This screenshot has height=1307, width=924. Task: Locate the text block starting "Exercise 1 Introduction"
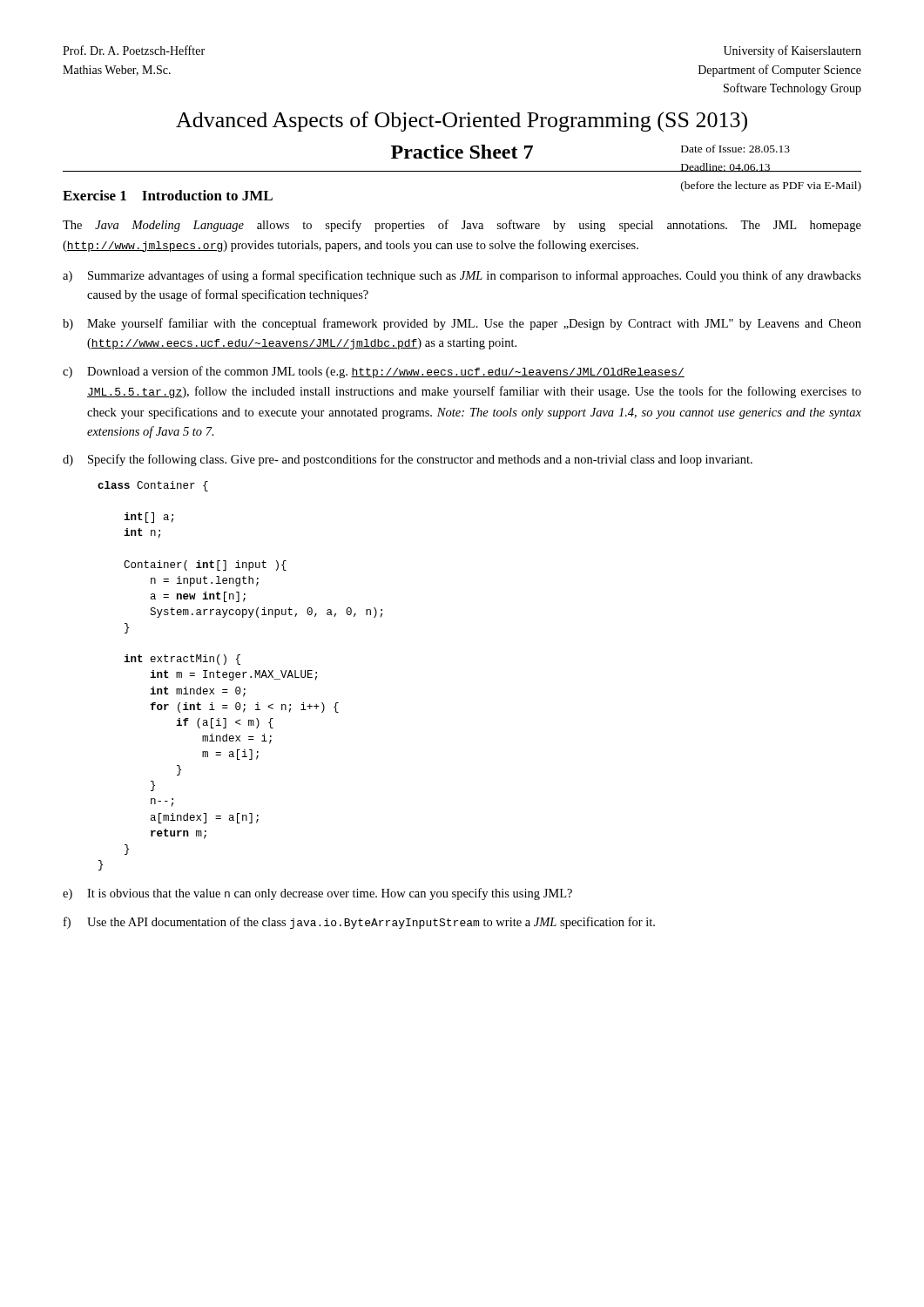pos(168,196)
